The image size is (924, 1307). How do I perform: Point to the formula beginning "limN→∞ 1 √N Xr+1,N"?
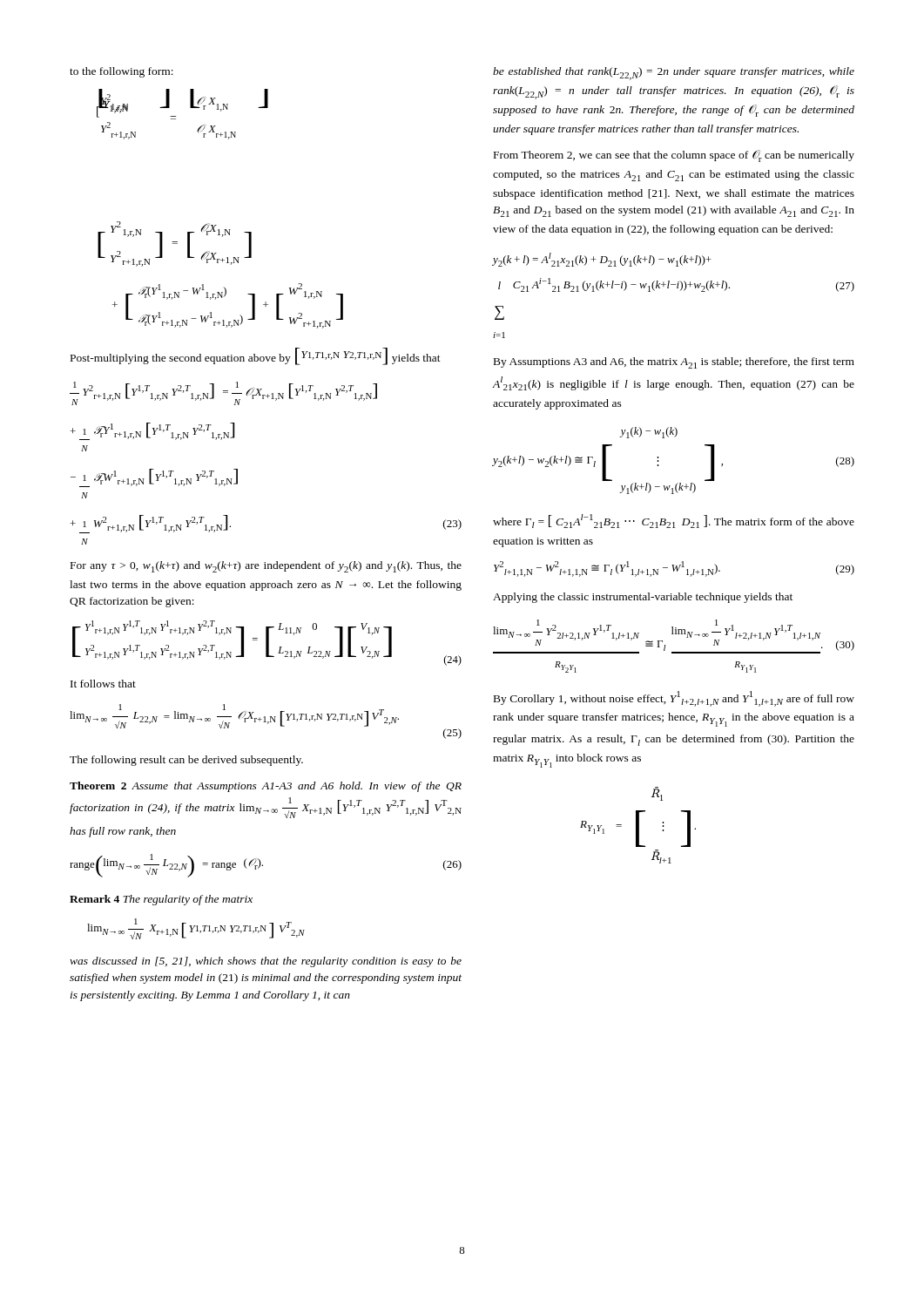pyautogui.click(x=274, y=929)
